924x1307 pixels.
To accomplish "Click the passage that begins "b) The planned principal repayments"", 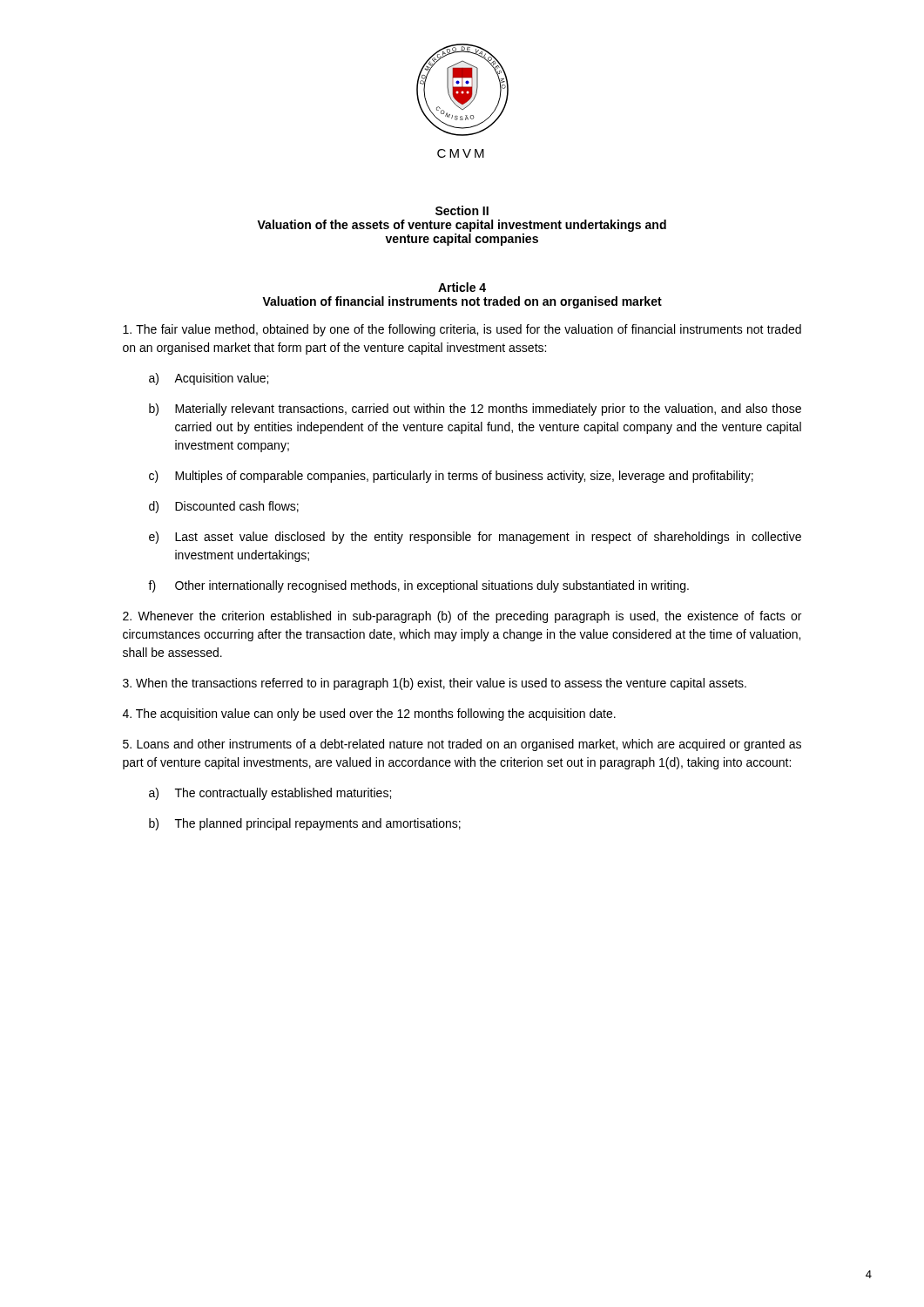I will [305, 824].
